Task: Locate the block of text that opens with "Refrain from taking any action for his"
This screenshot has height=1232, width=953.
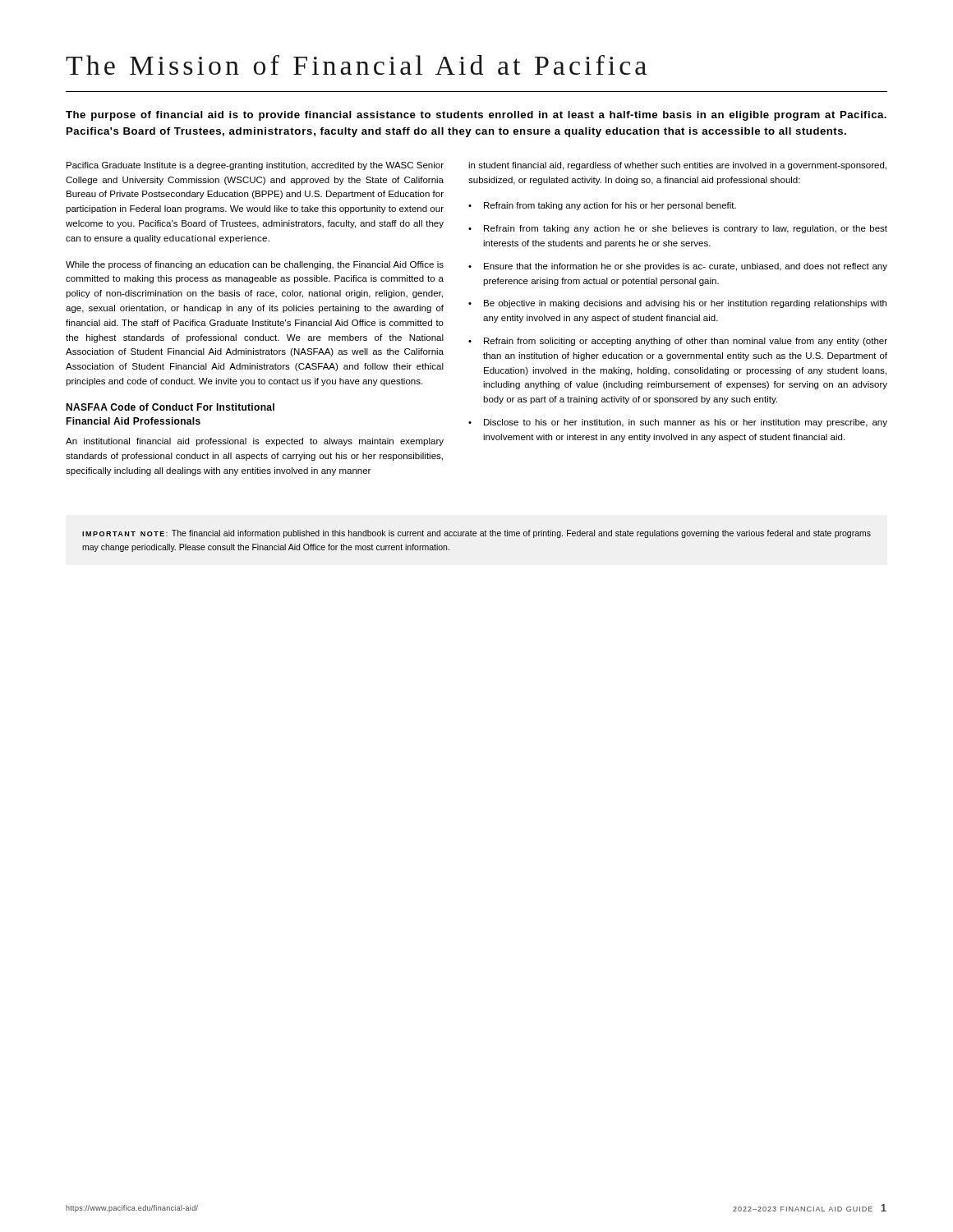Action: point(610,206)
